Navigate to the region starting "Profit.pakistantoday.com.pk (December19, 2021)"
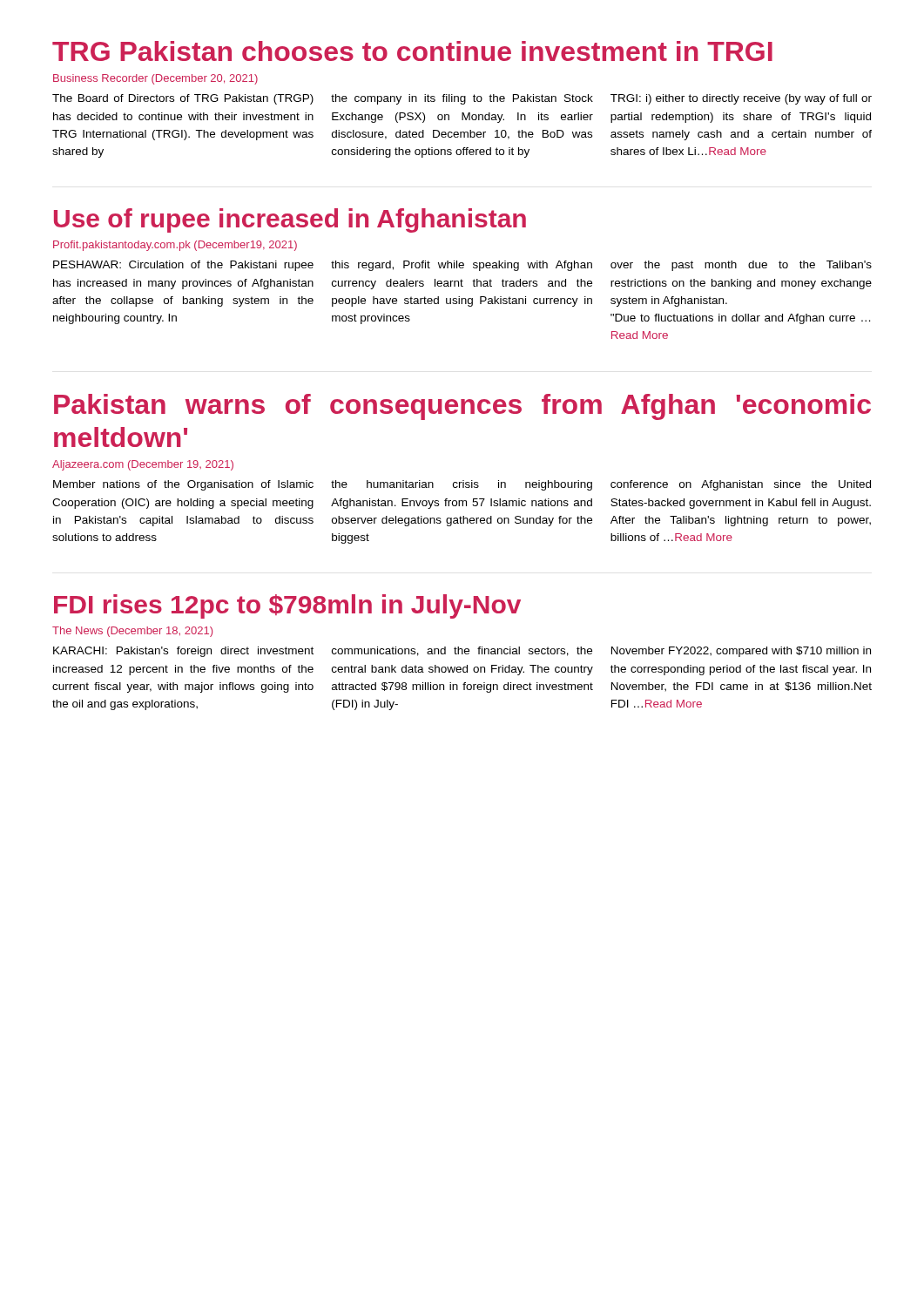 point(175,246)
